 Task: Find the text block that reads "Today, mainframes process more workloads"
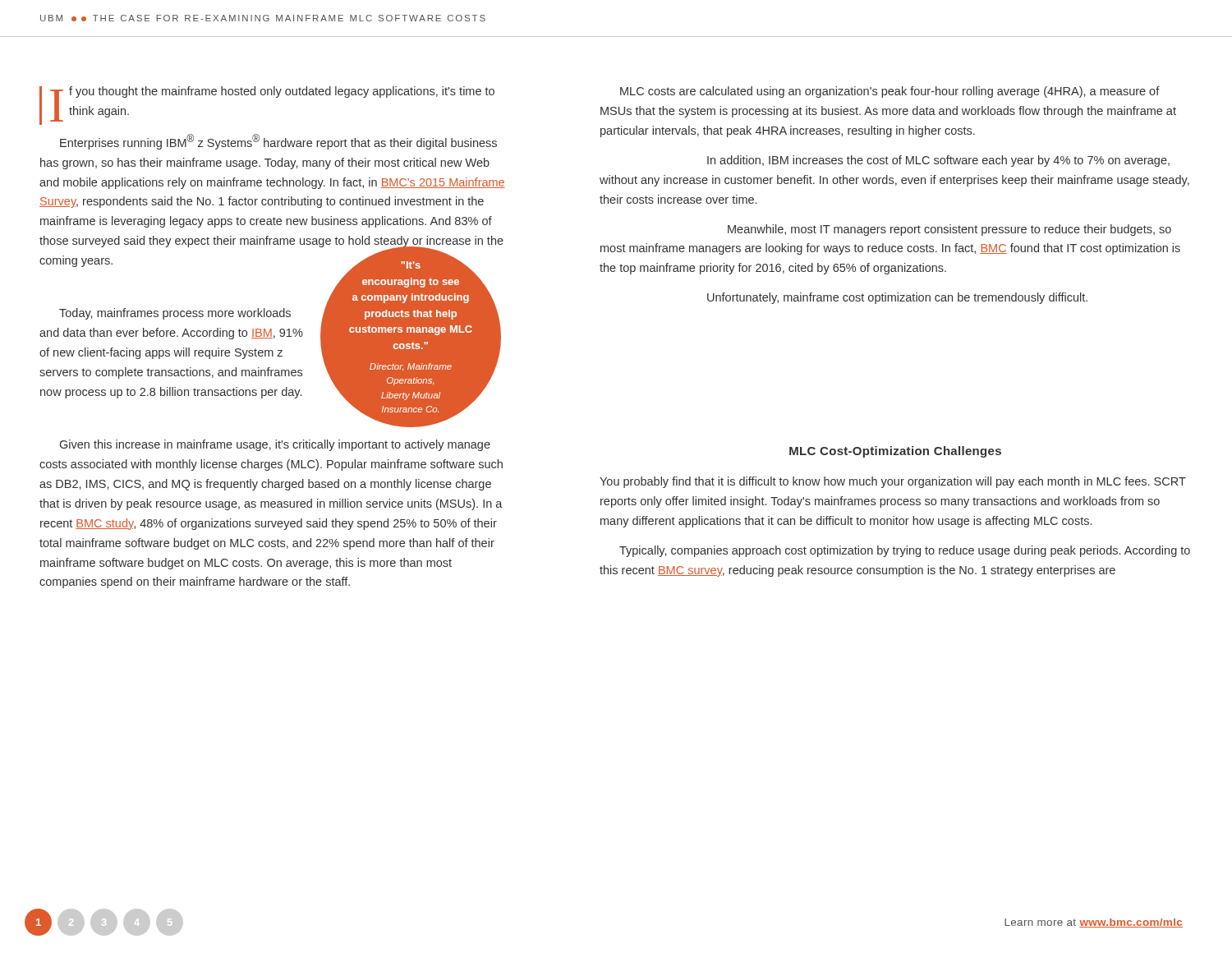tap(175, 353)
